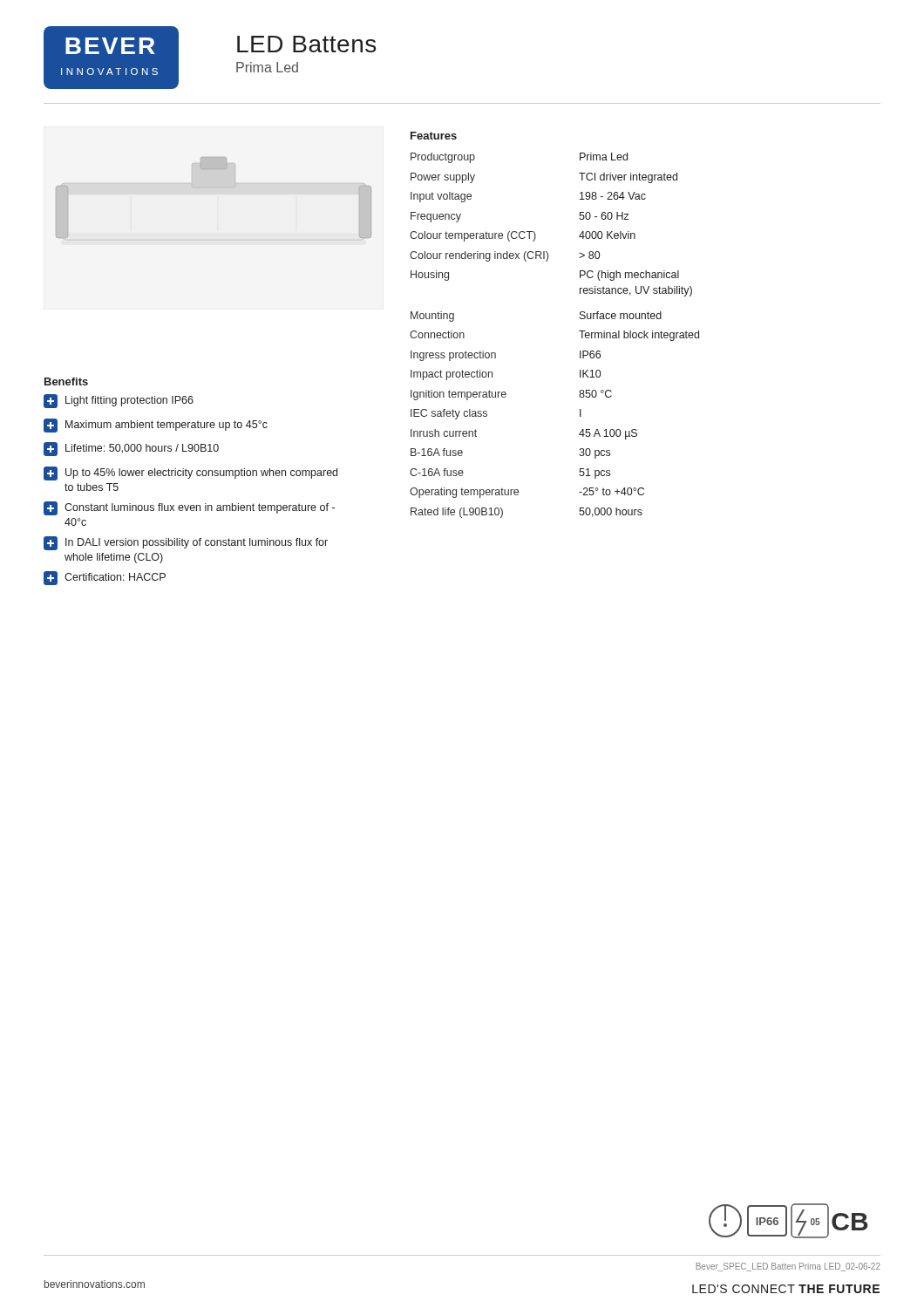Click on the text block starting "Light fitting protection IP66"
The width and height of the screenshot is (924, 1308).
[x=119, y=403]
